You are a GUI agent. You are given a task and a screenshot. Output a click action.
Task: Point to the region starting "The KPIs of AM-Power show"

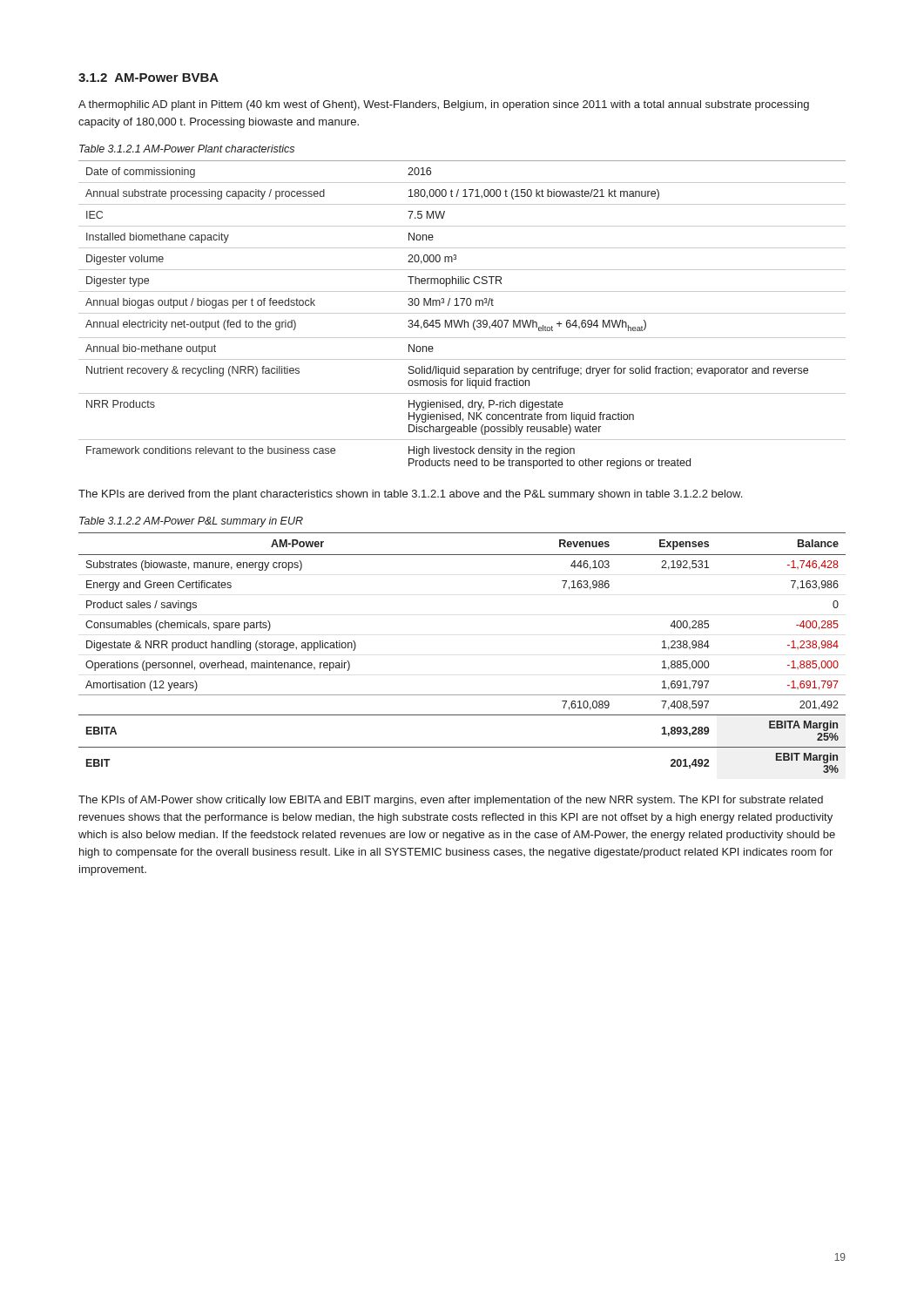pyautogui.click(x=462, y=835)
